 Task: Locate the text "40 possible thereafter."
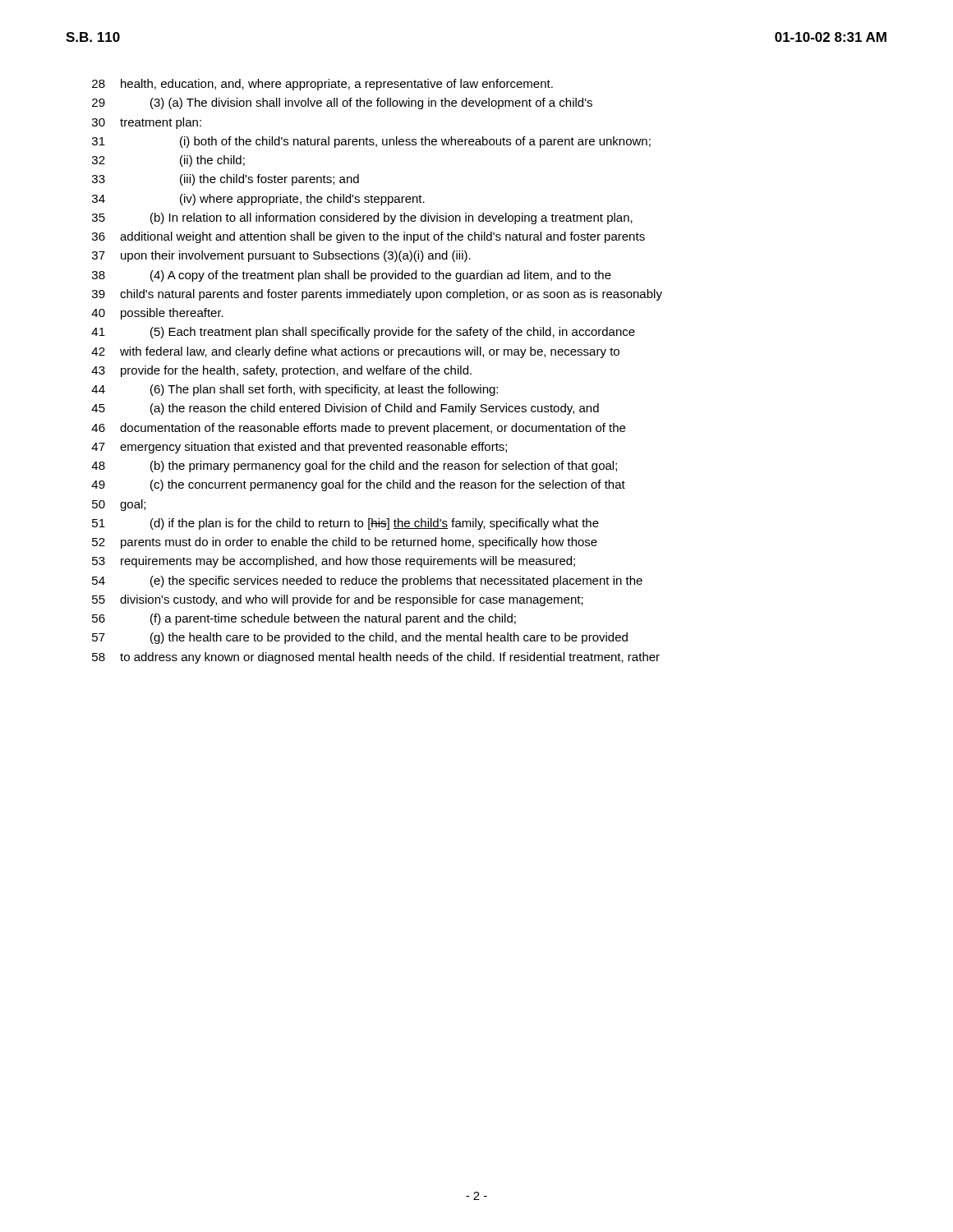click(157, 314)
